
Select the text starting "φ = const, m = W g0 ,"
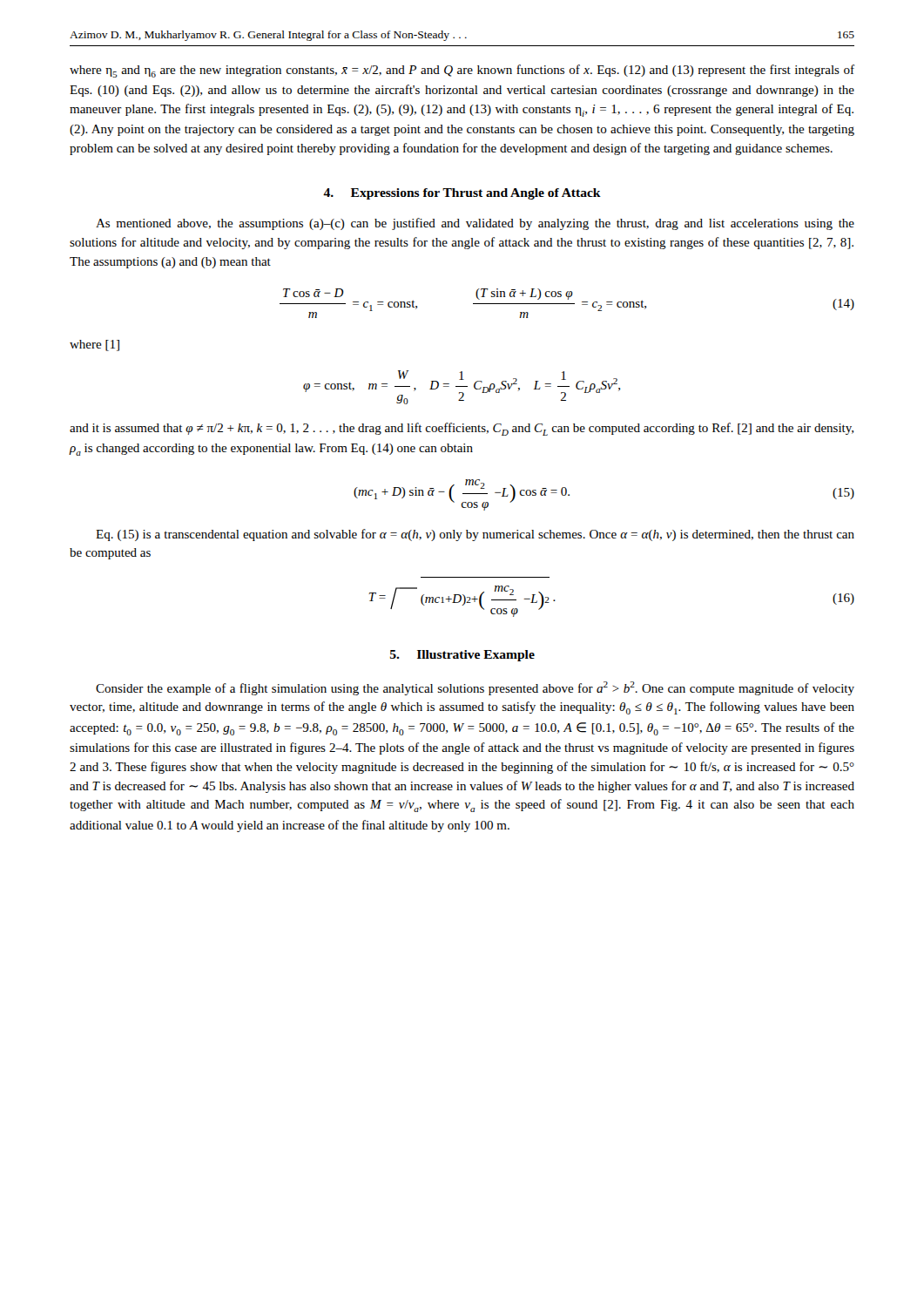click(462, 387)
